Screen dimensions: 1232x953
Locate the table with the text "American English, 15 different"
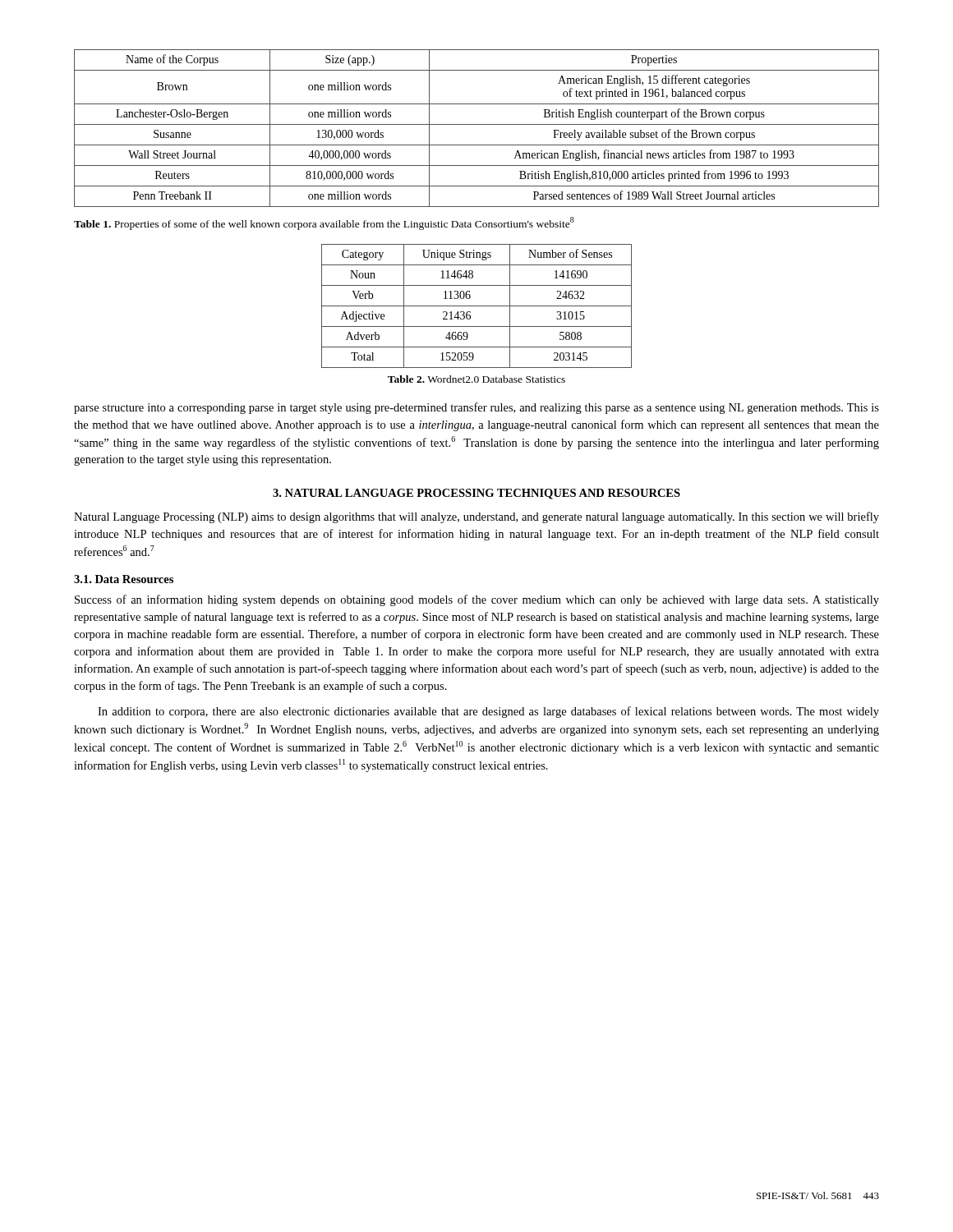(x=476, y=128)
